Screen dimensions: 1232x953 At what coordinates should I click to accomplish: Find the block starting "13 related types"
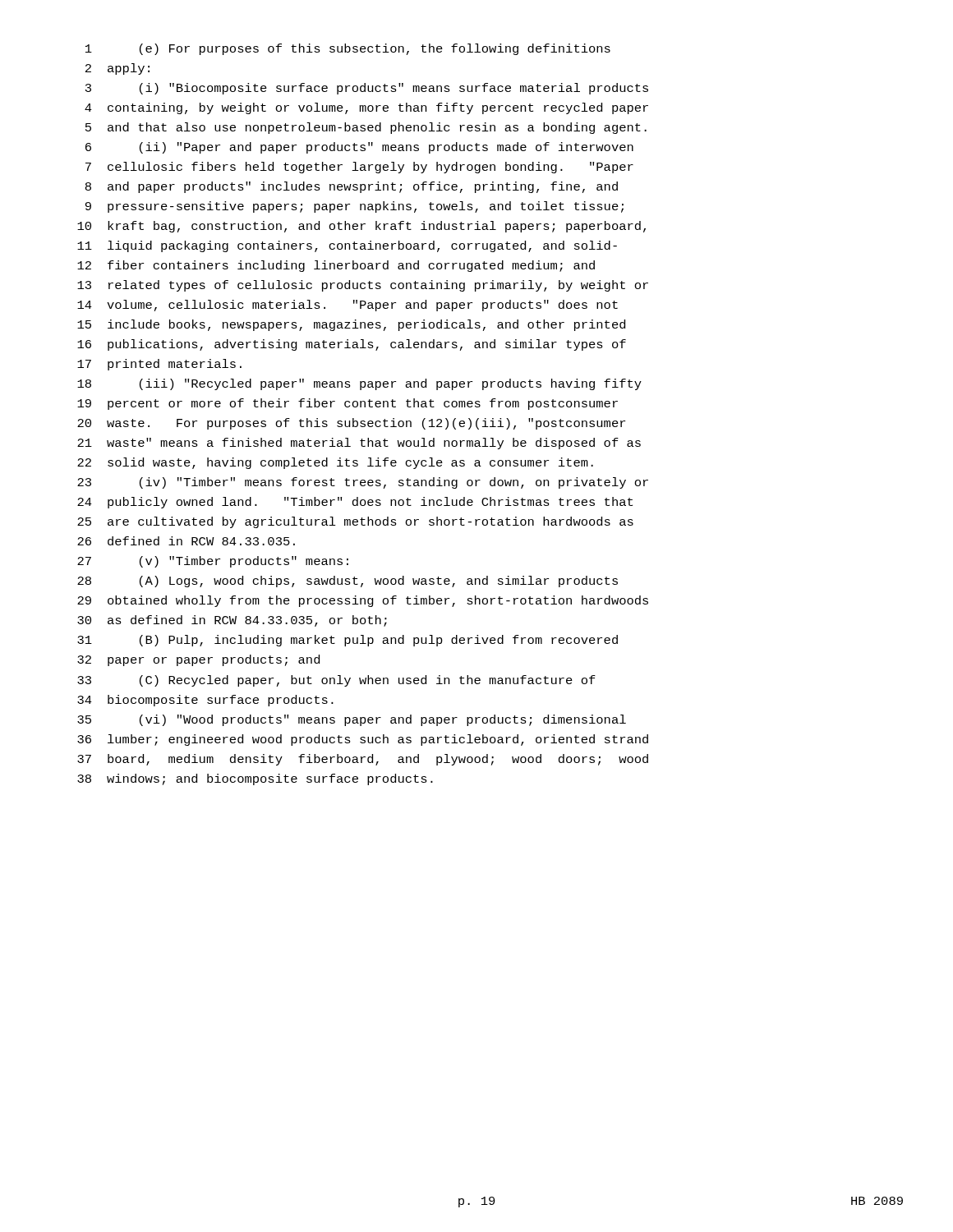click(476, 286)
